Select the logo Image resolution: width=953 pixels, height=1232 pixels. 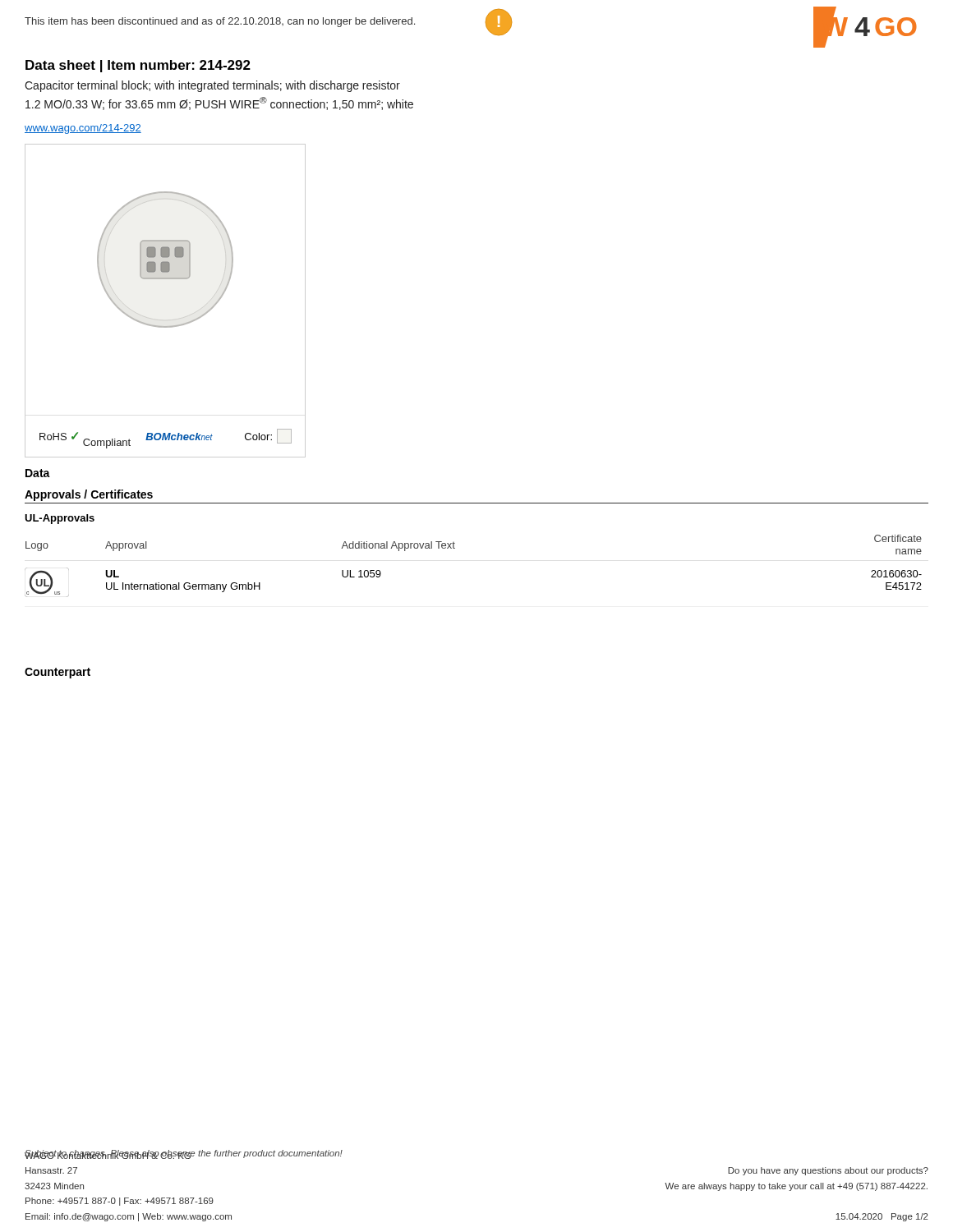tap(871, 29)
